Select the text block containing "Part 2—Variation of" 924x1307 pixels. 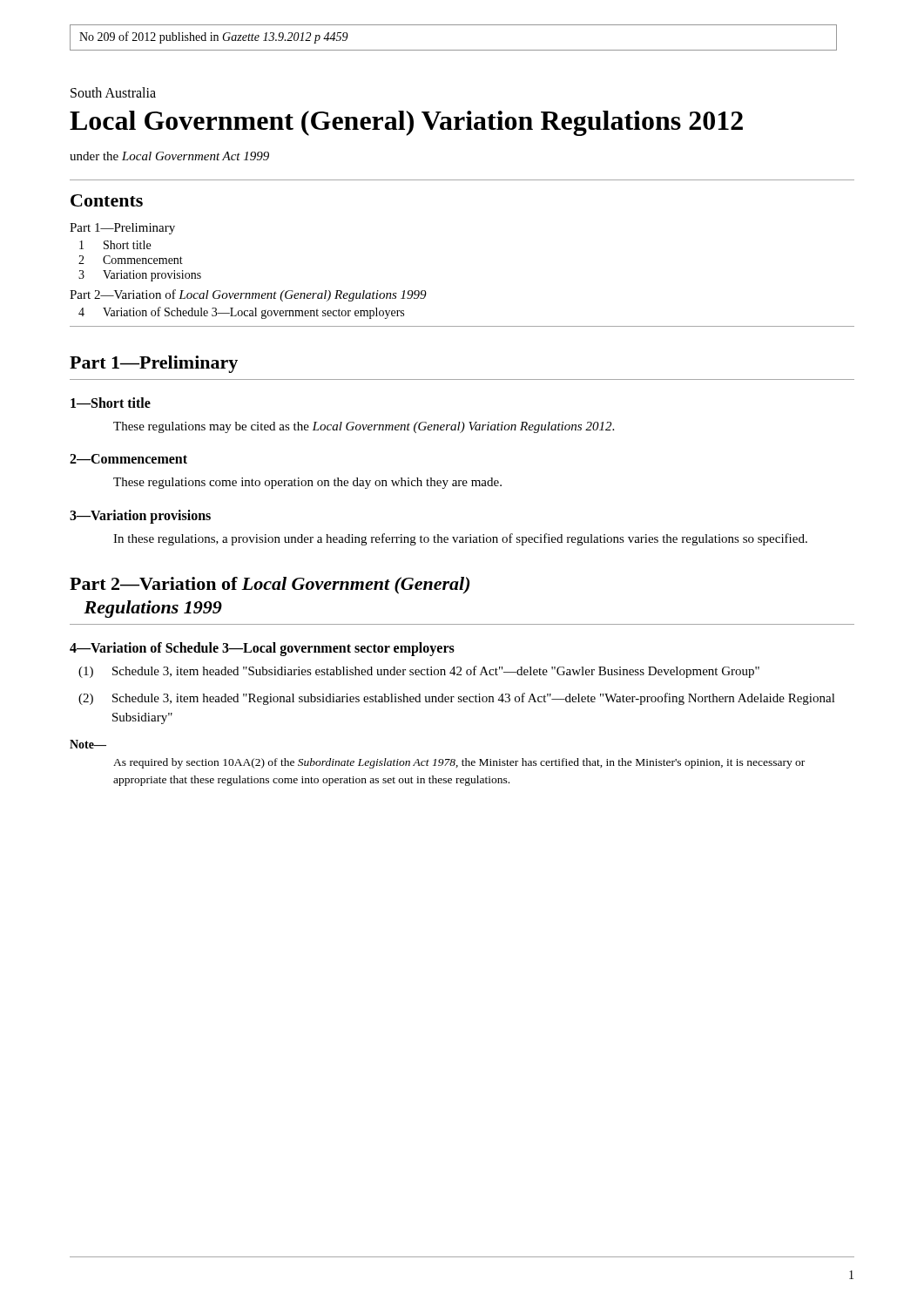[248, 294]
